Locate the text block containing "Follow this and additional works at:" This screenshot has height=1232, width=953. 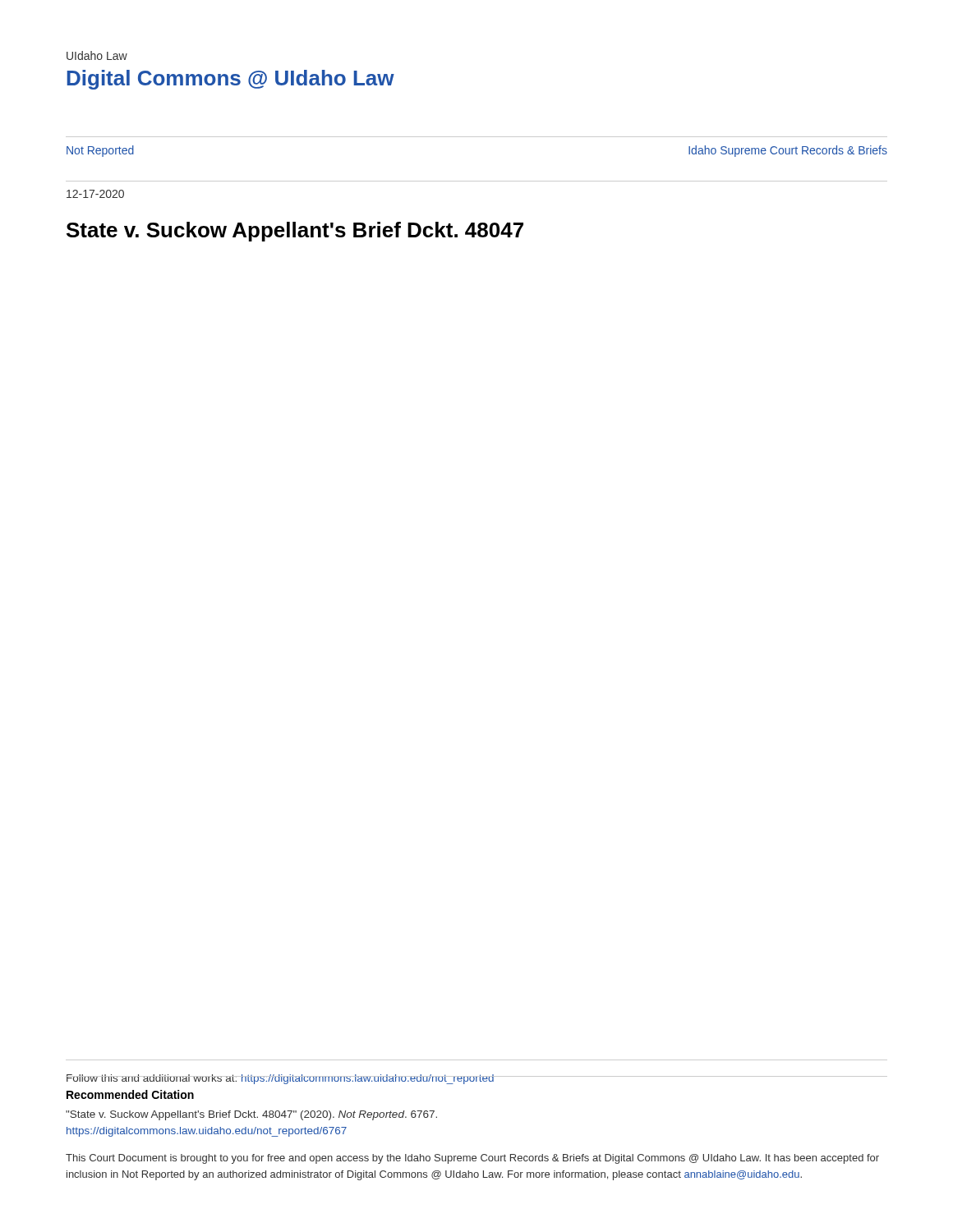click(280, 1078)
